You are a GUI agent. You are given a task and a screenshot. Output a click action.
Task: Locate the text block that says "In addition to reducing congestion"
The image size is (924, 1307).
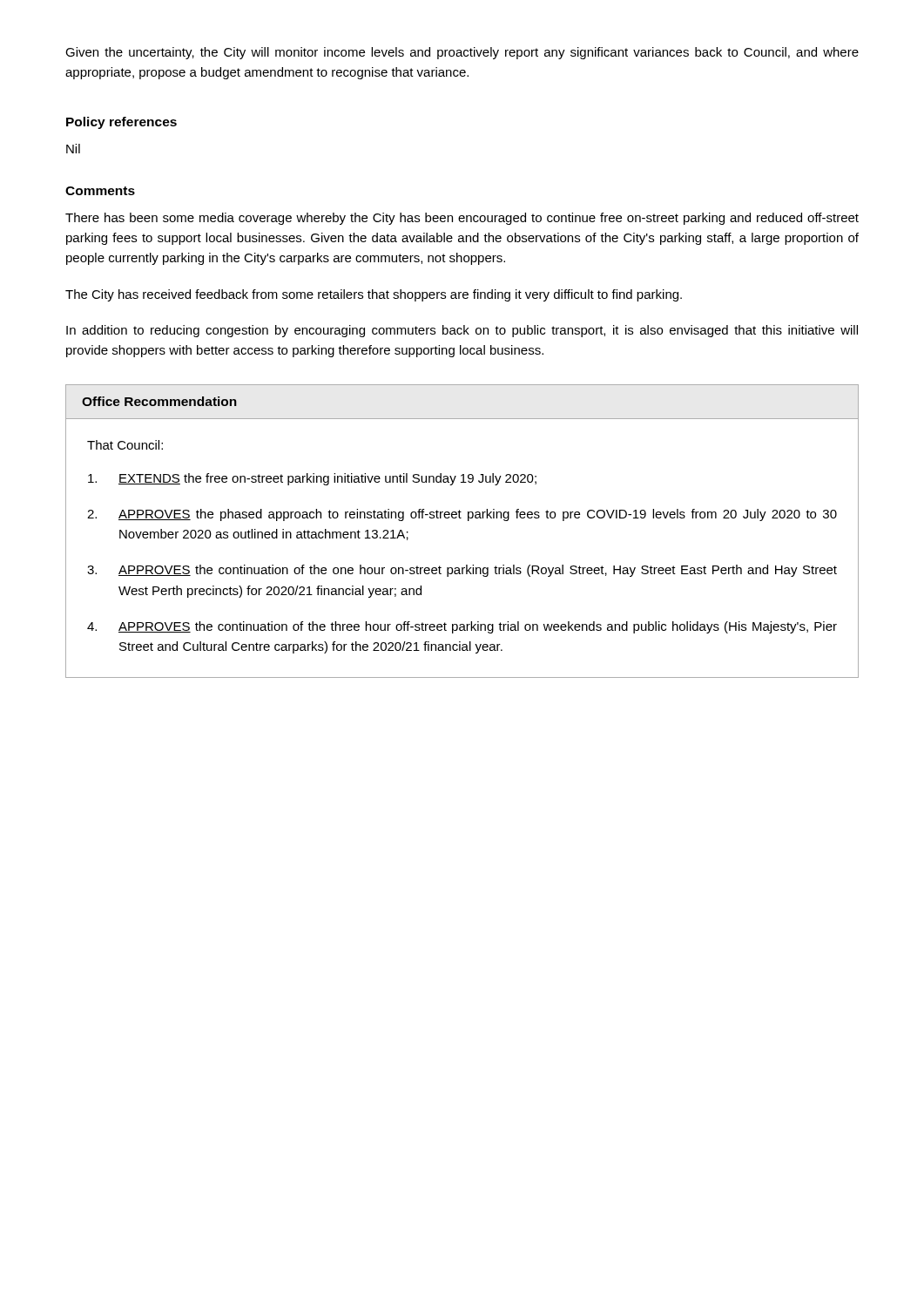[462, 340]
